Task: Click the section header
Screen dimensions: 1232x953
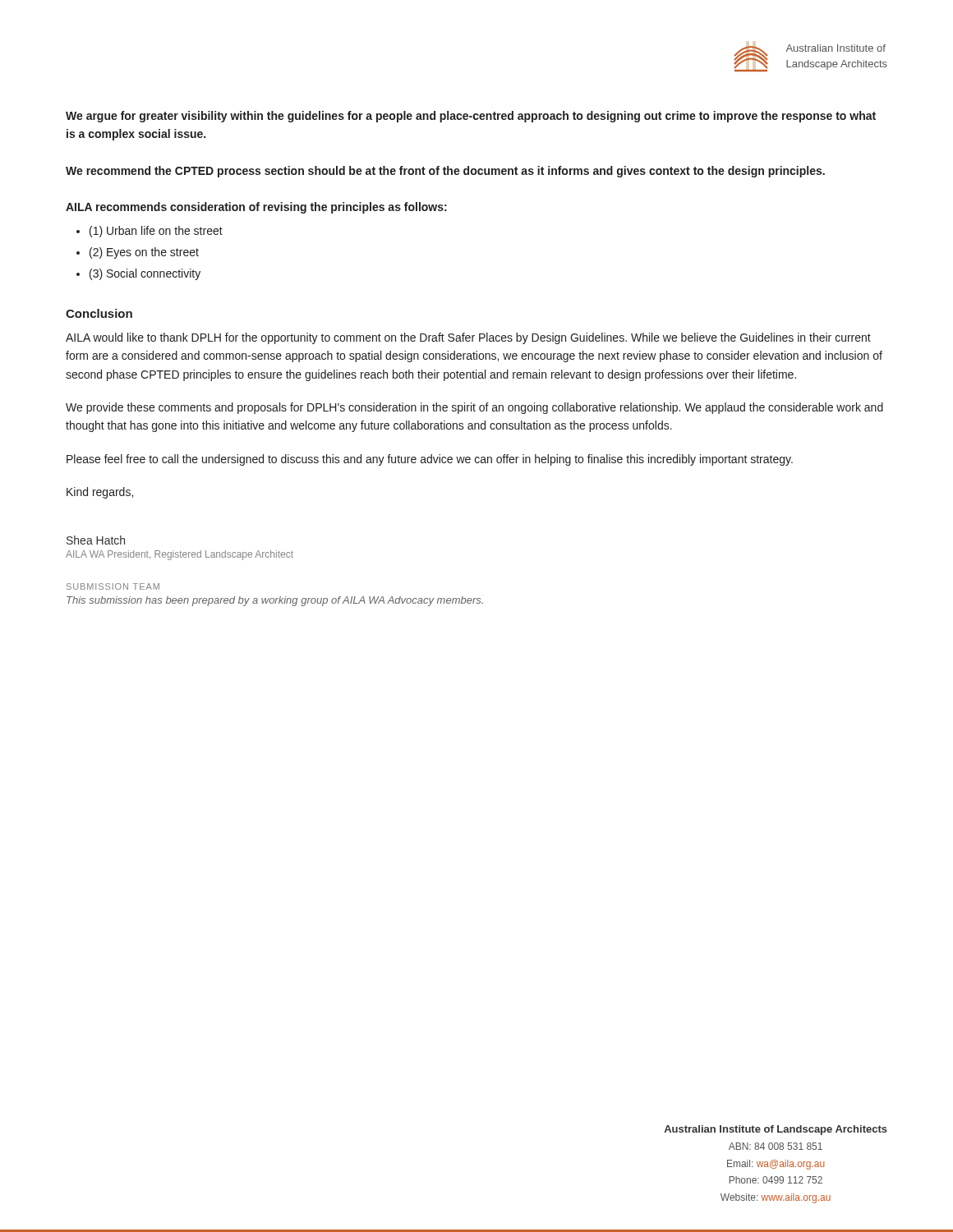Action: (x=99, y=313)
